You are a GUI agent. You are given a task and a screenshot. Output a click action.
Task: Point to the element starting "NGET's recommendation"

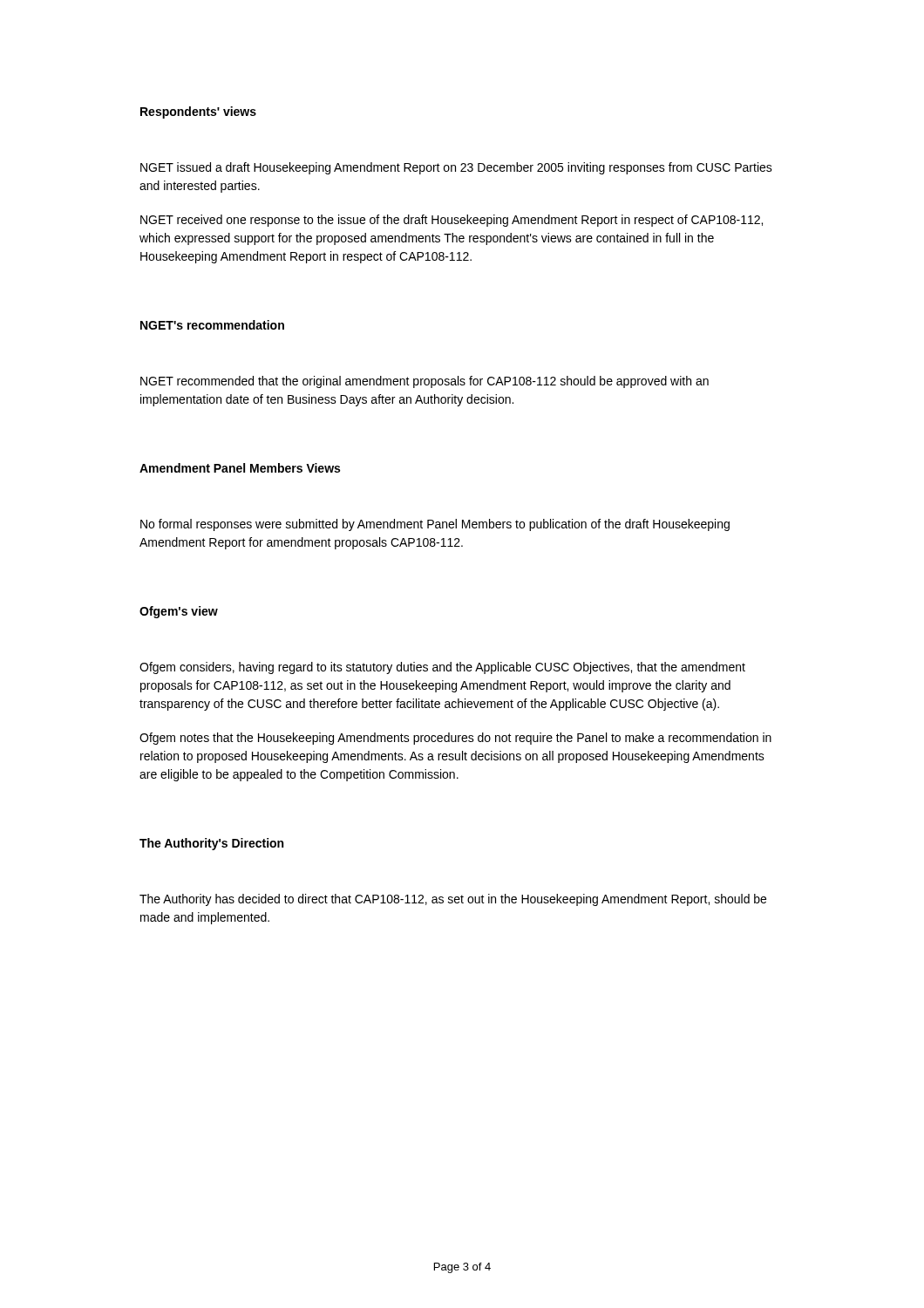pyautogui.click(x=212, y=325)
